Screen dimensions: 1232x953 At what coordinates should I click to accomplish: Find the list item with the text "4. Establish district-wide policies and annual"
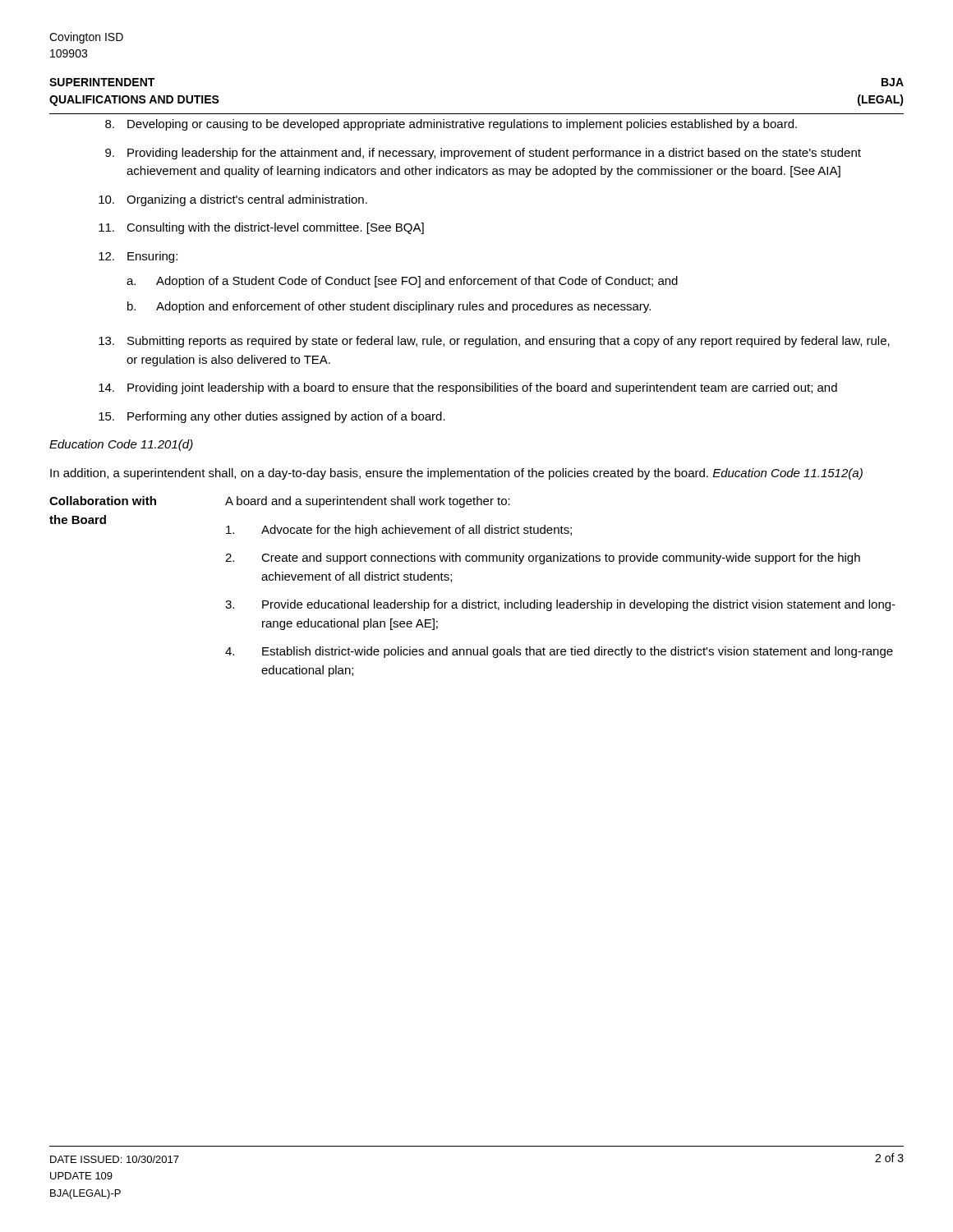pyautogui.click(x=564, y=661)
